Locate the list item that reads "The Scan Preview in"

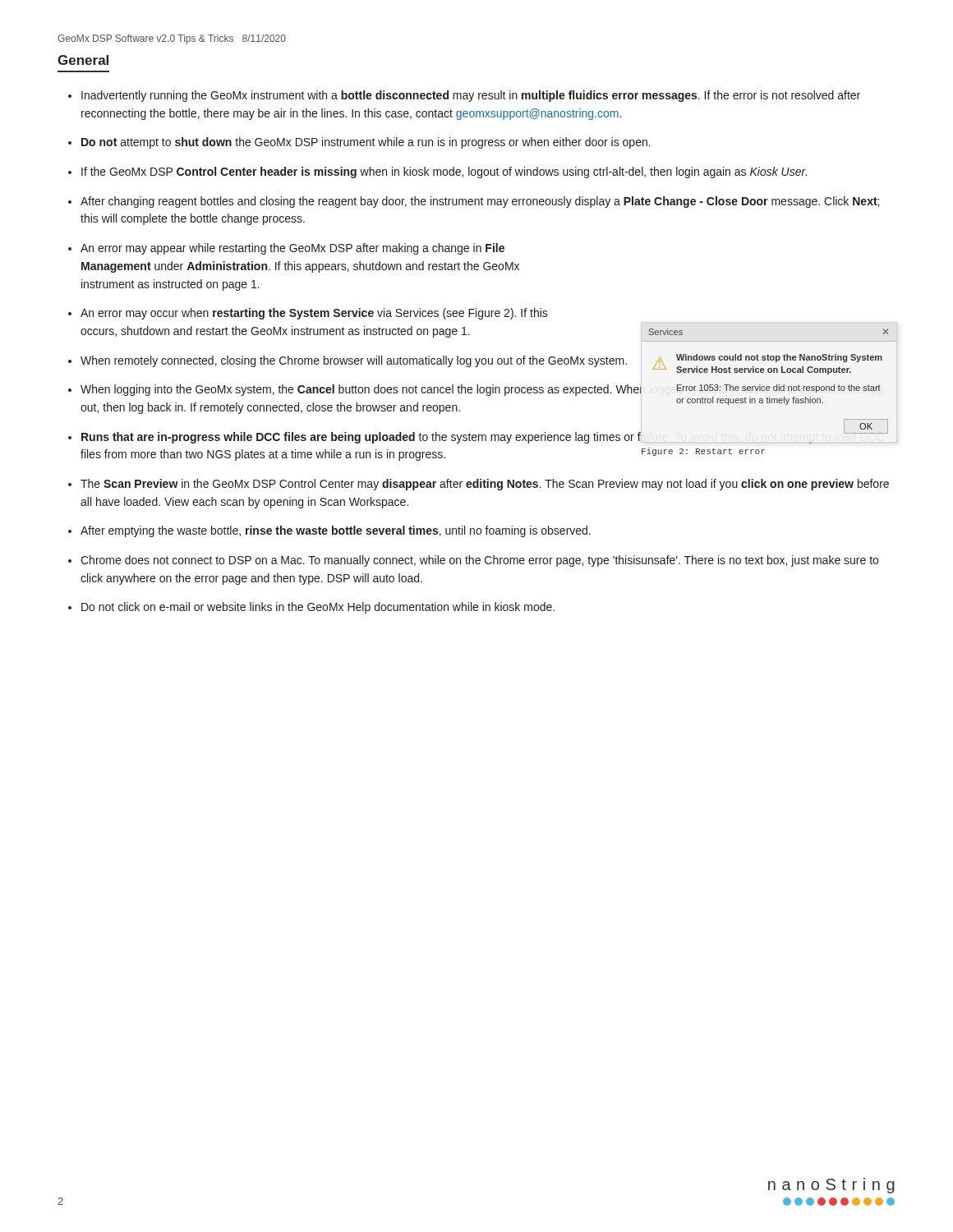[485, 493]
